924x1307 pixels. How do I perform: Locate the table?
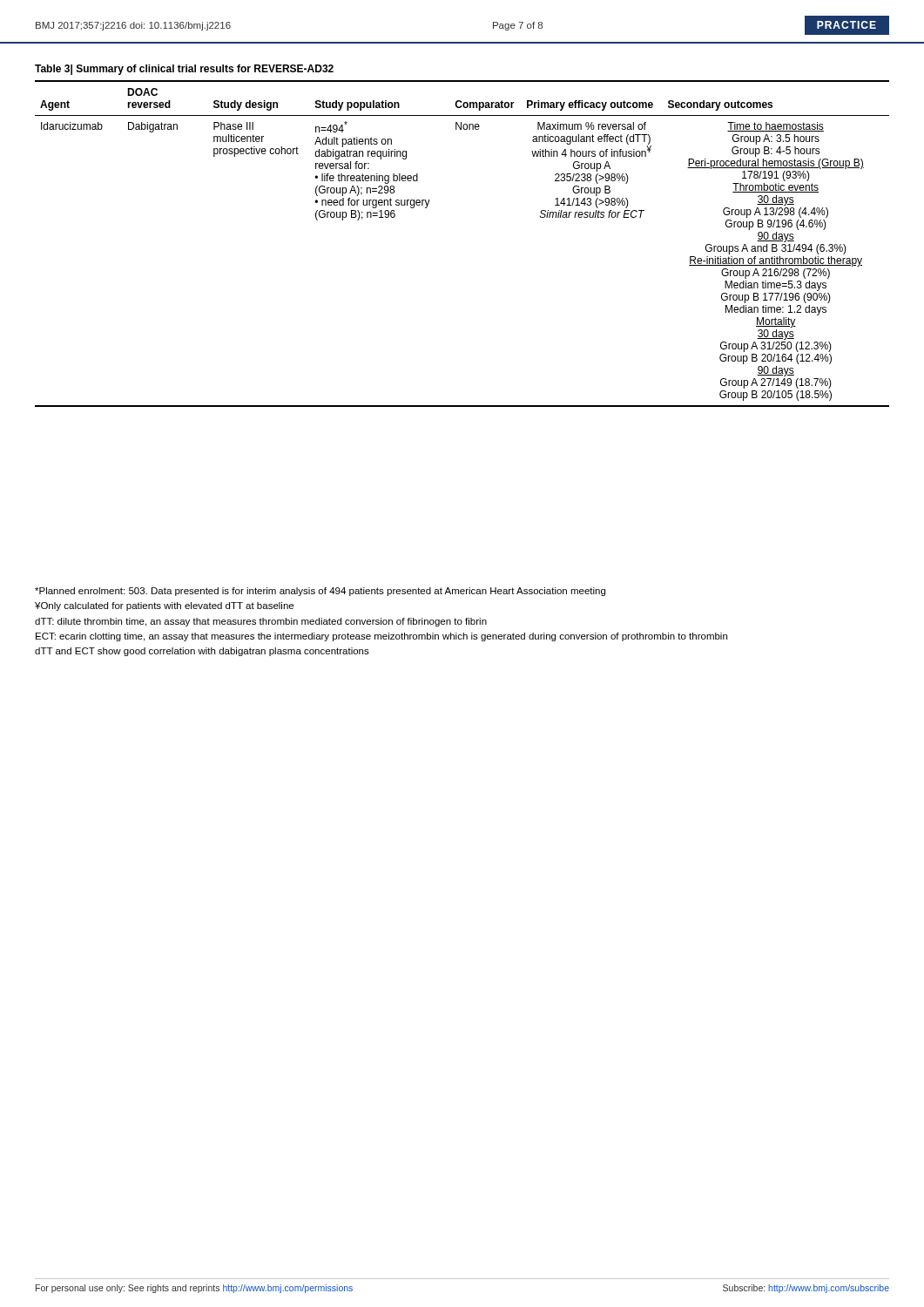pyautogui.click(x=462, y=243)
